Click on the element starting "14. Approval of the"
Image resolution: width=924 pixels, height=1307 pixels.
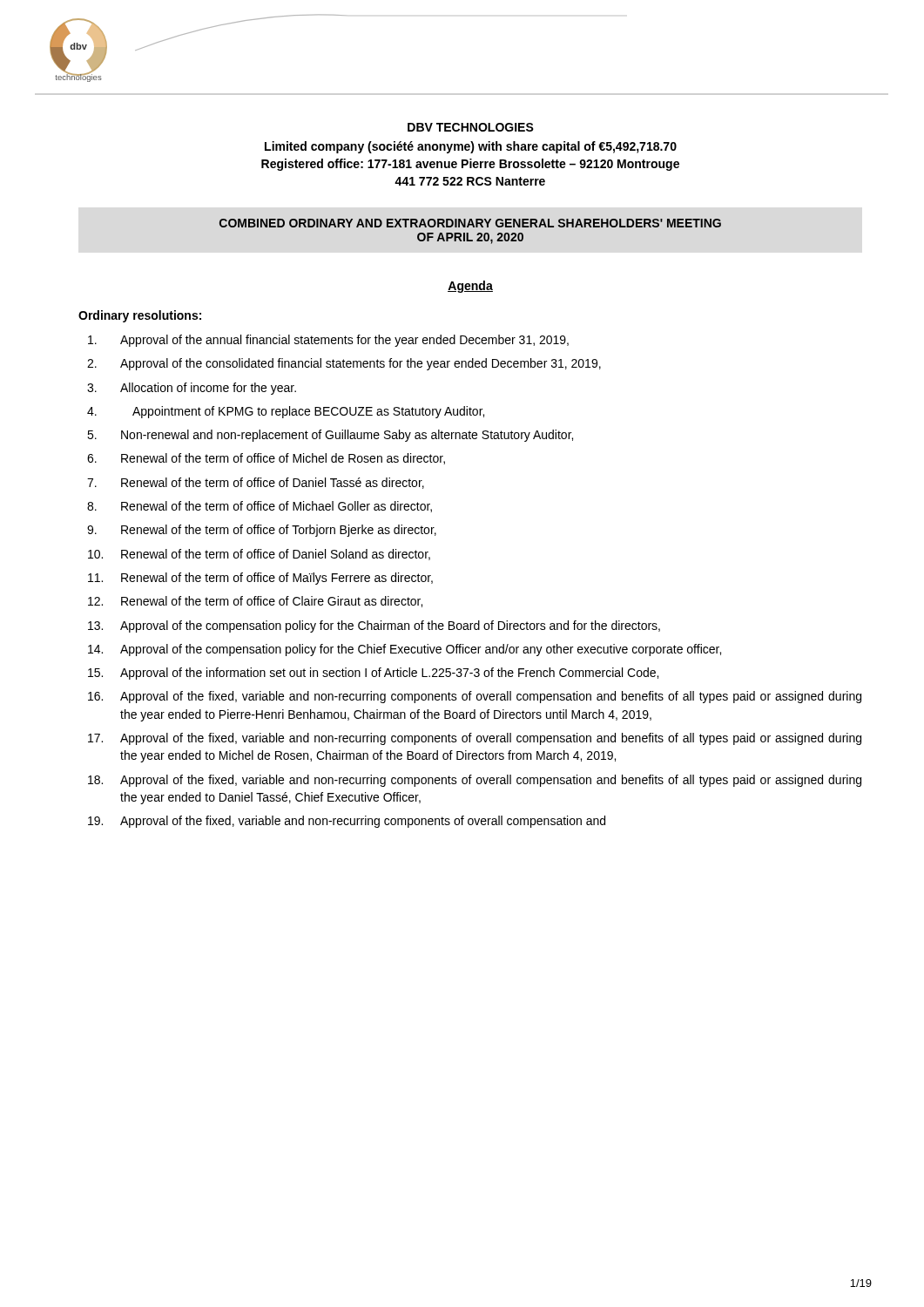pyautogui.click(x=475, y=649)
